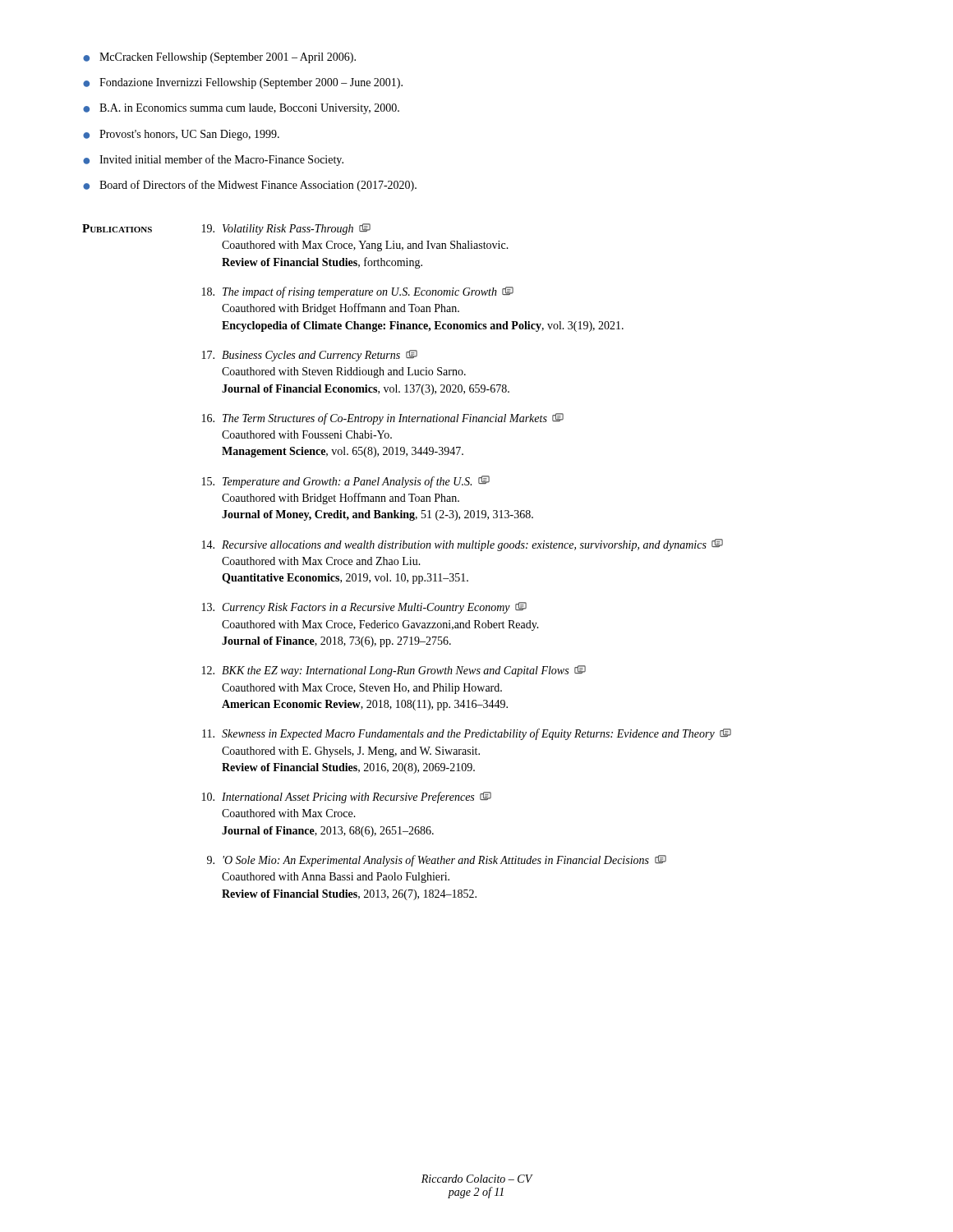
Task: Point to the block beginning "11. Skewness in"
Action: tap(467, 734)
